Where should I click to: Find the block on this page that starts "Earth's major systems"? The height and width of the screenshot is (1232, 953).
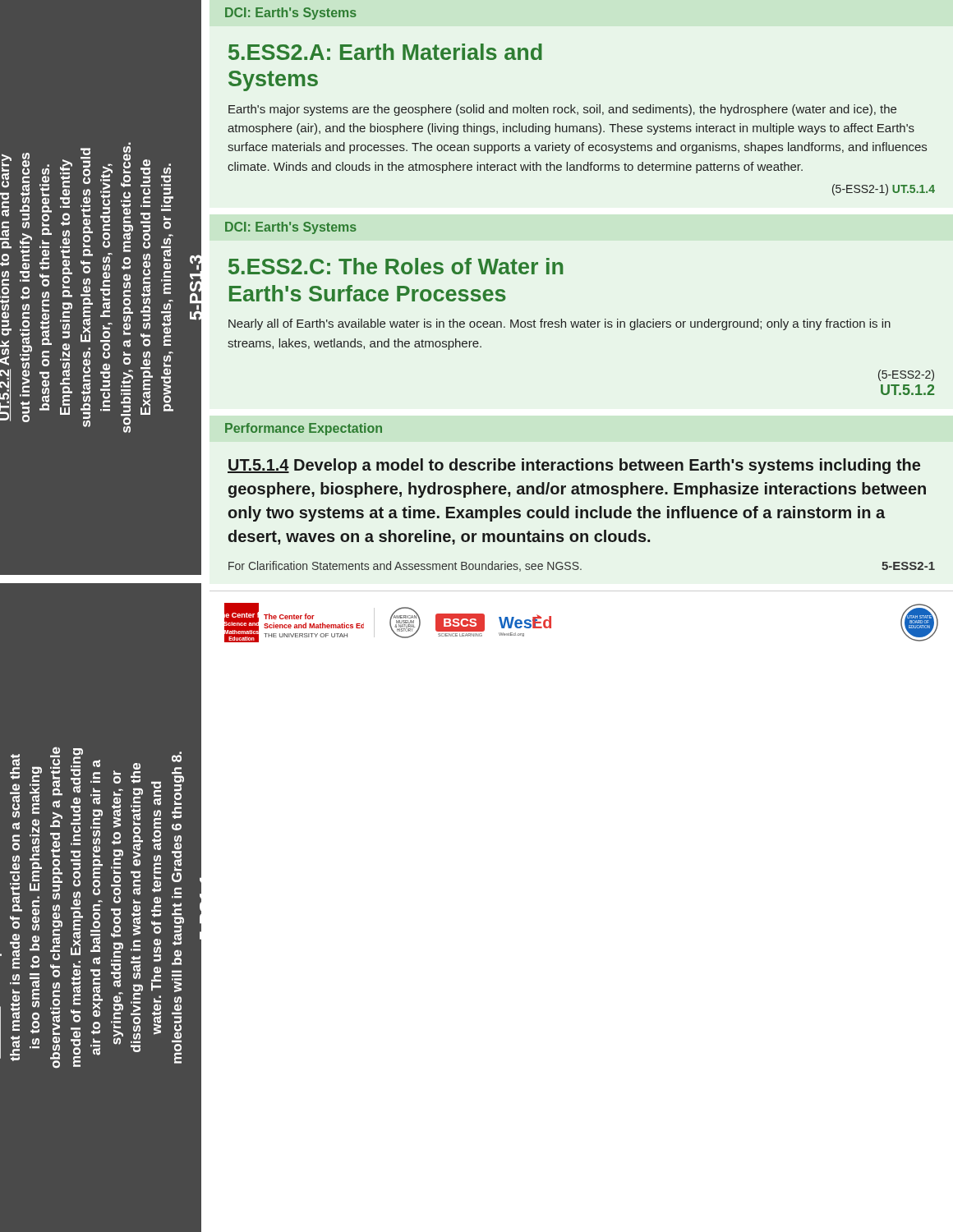point(581,150)
